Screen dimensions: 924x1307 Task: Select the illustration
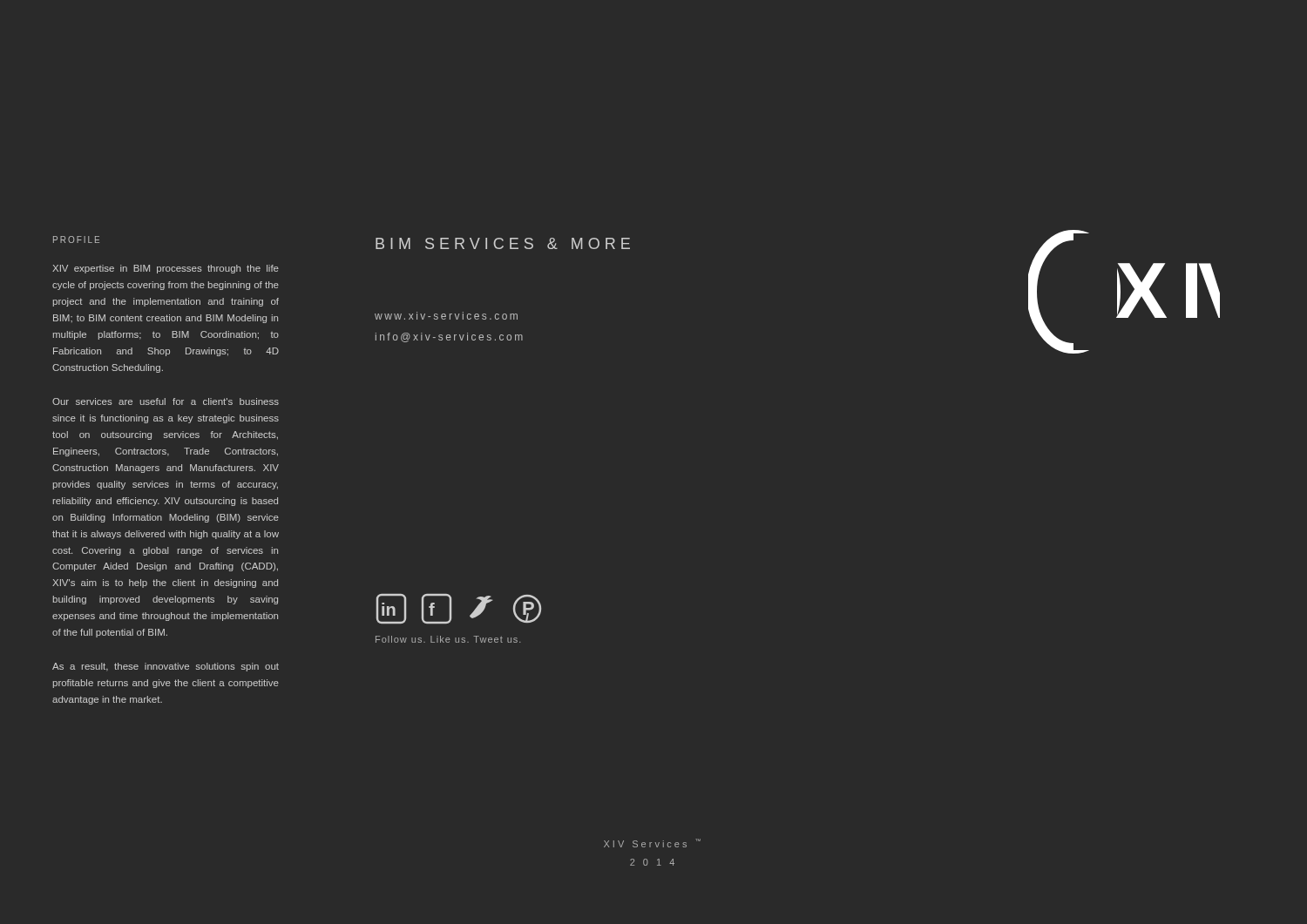pyautogui.click(x=459, y=609)
